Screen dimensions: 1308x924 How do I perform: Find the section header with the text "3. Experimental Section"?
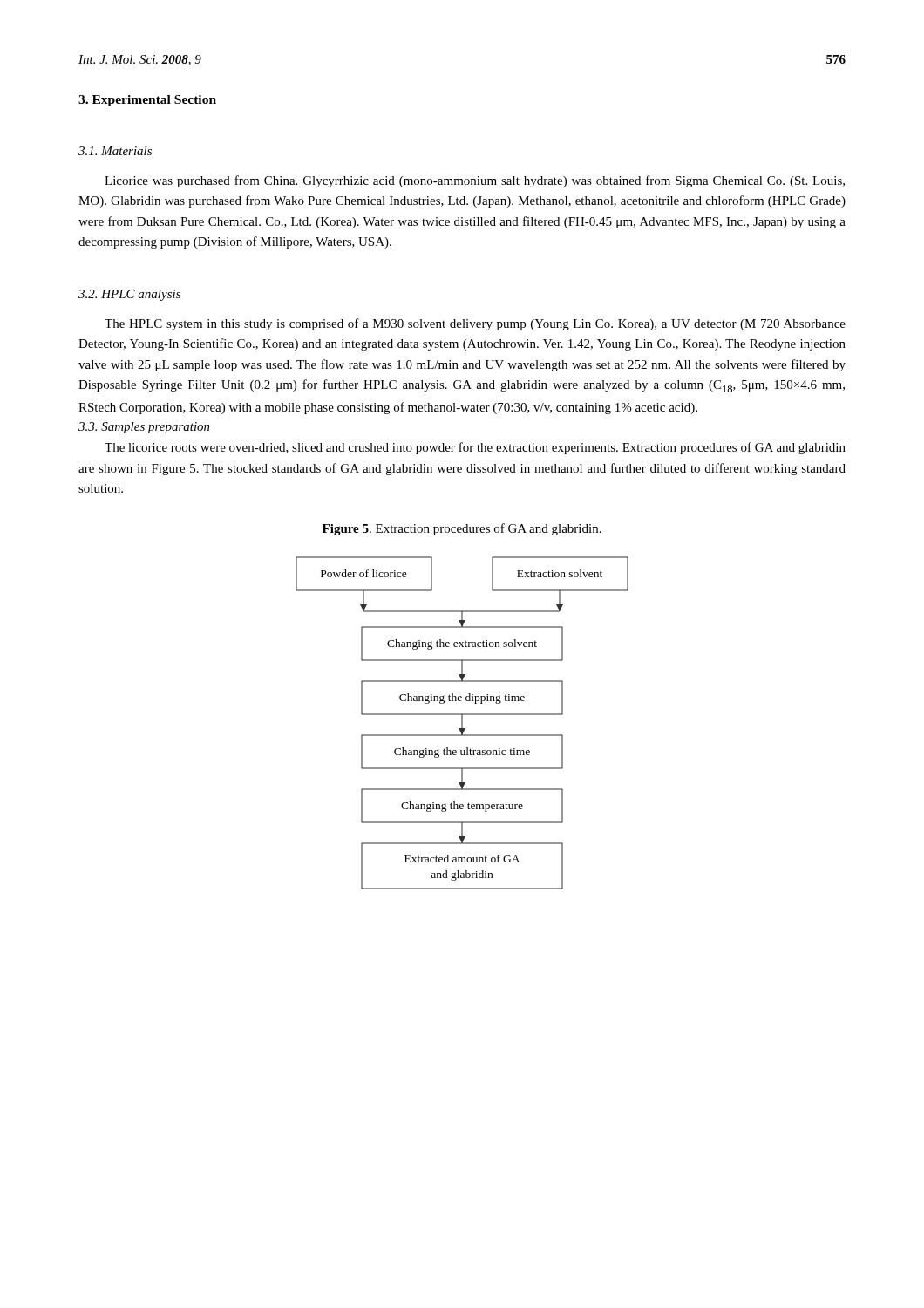coord(147,99)
